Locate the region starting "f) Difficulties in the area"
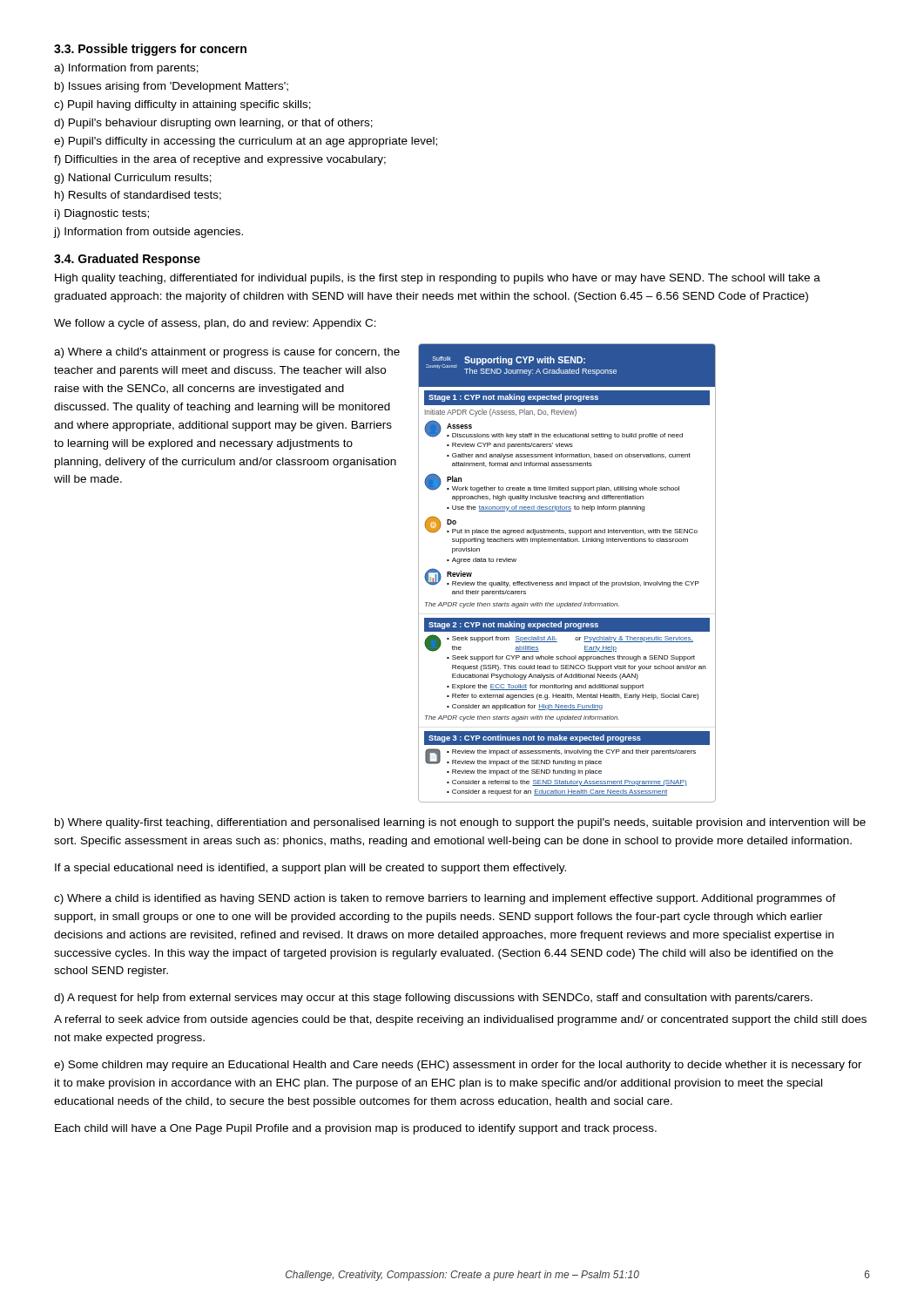 coord(220,159)
